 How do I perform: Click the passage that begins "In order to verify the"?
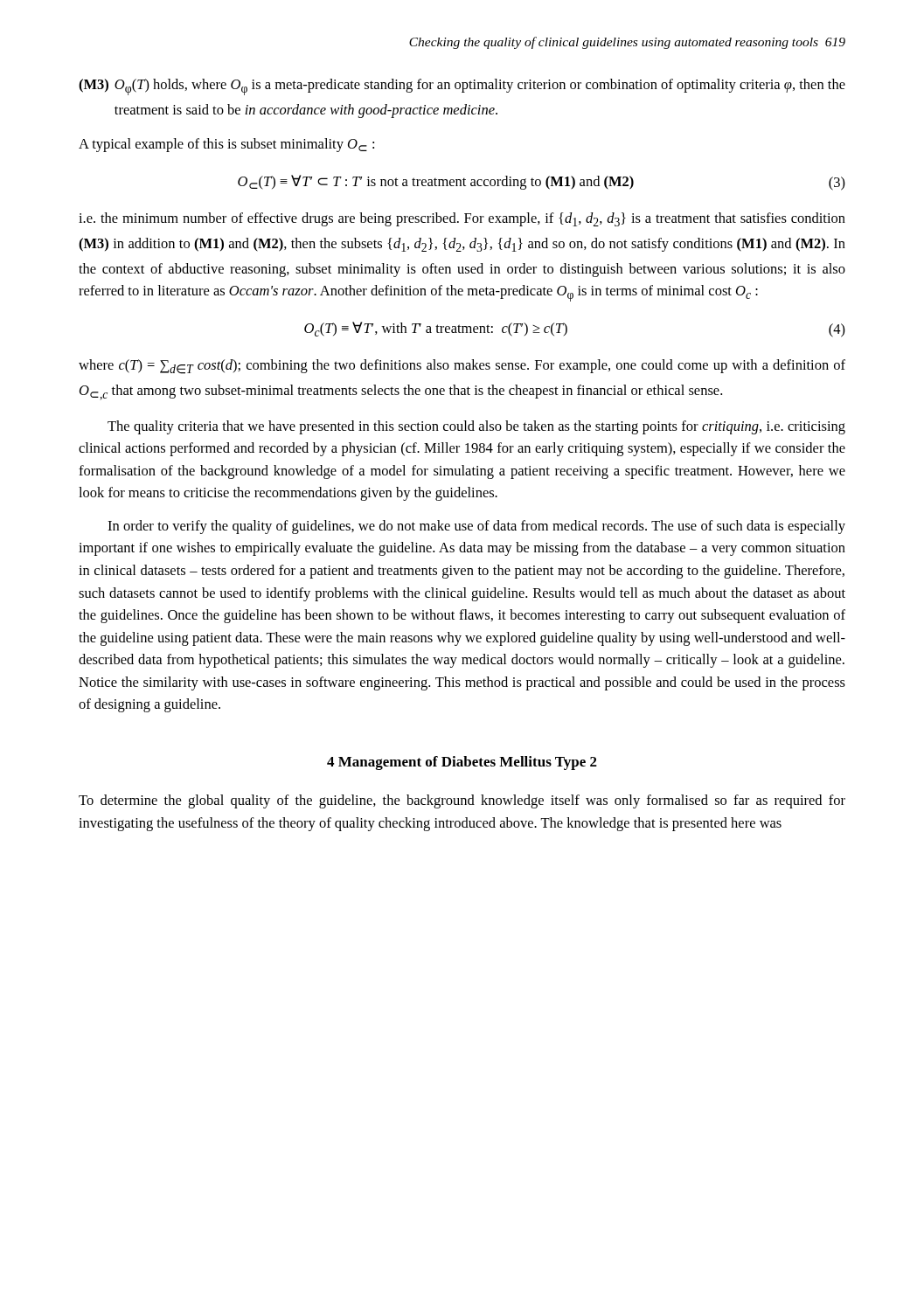click(x=462, y=615)
